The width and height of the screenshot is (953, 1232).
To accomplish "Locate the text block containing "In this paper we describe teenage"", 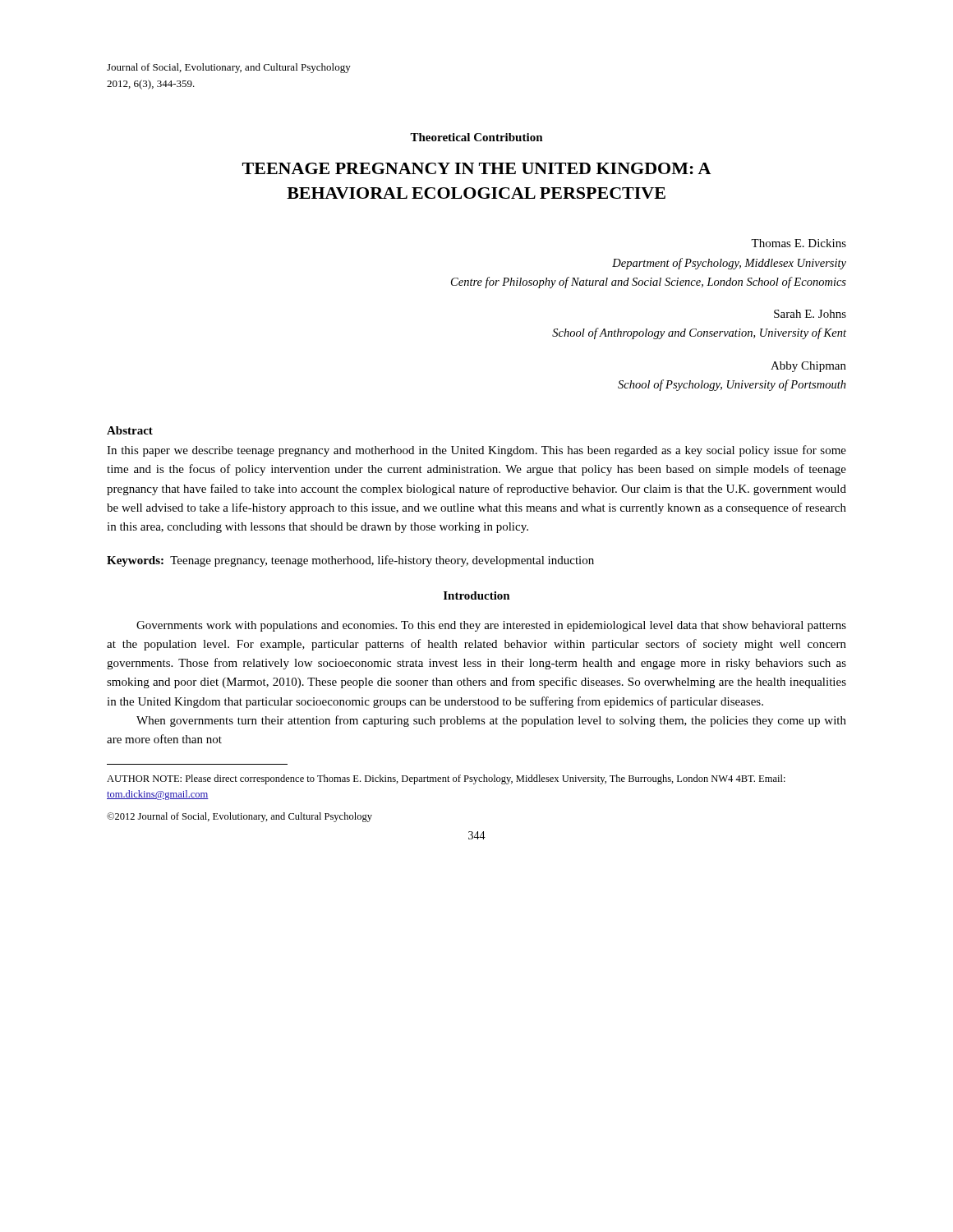I will pyautogui.click(x=476, y=488).
